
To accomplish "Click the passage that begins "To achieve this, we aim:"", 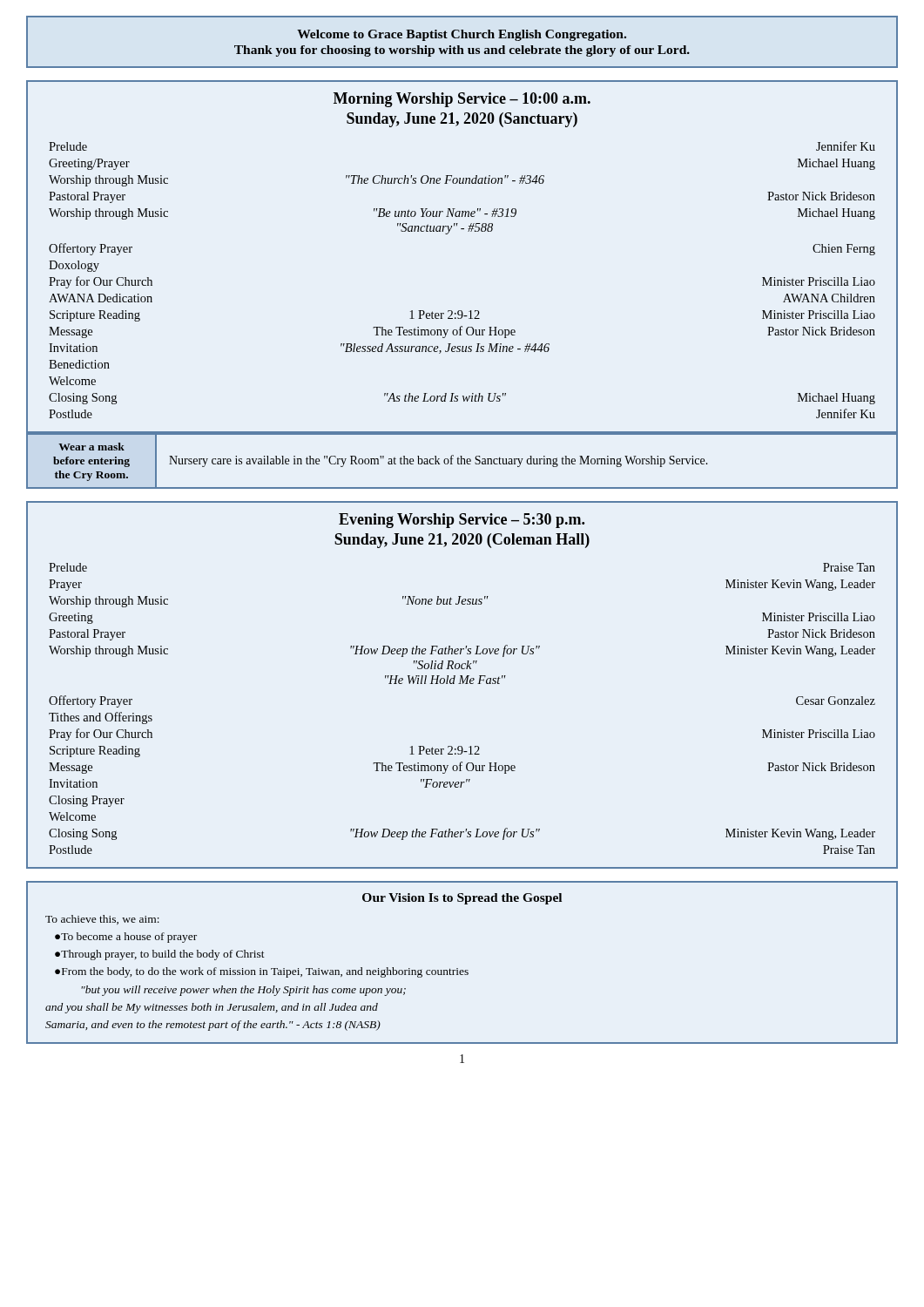I will [x=257, y=971].
